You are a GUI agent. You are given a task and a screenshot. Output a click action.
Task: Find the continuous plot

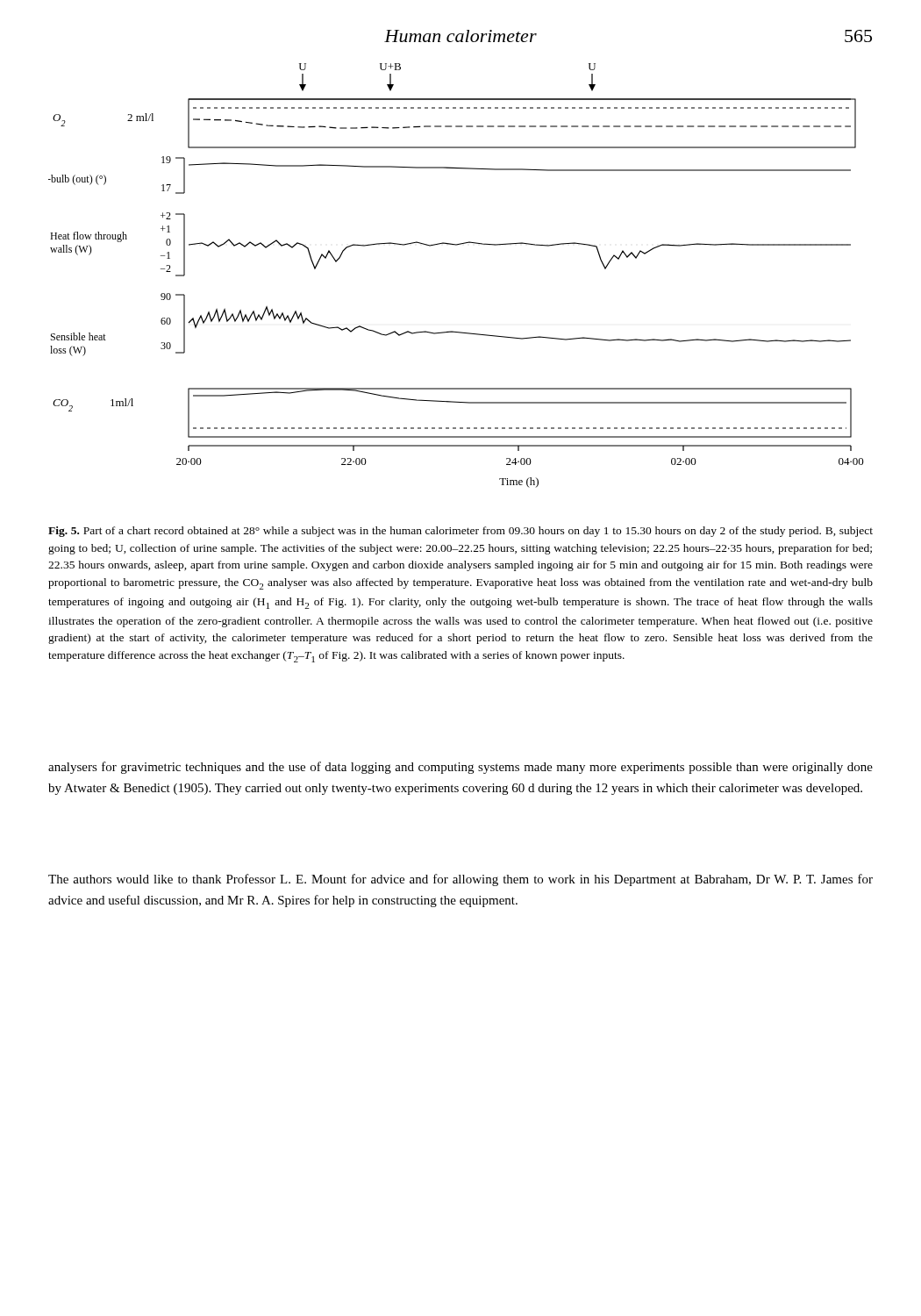tap(460, 283)
